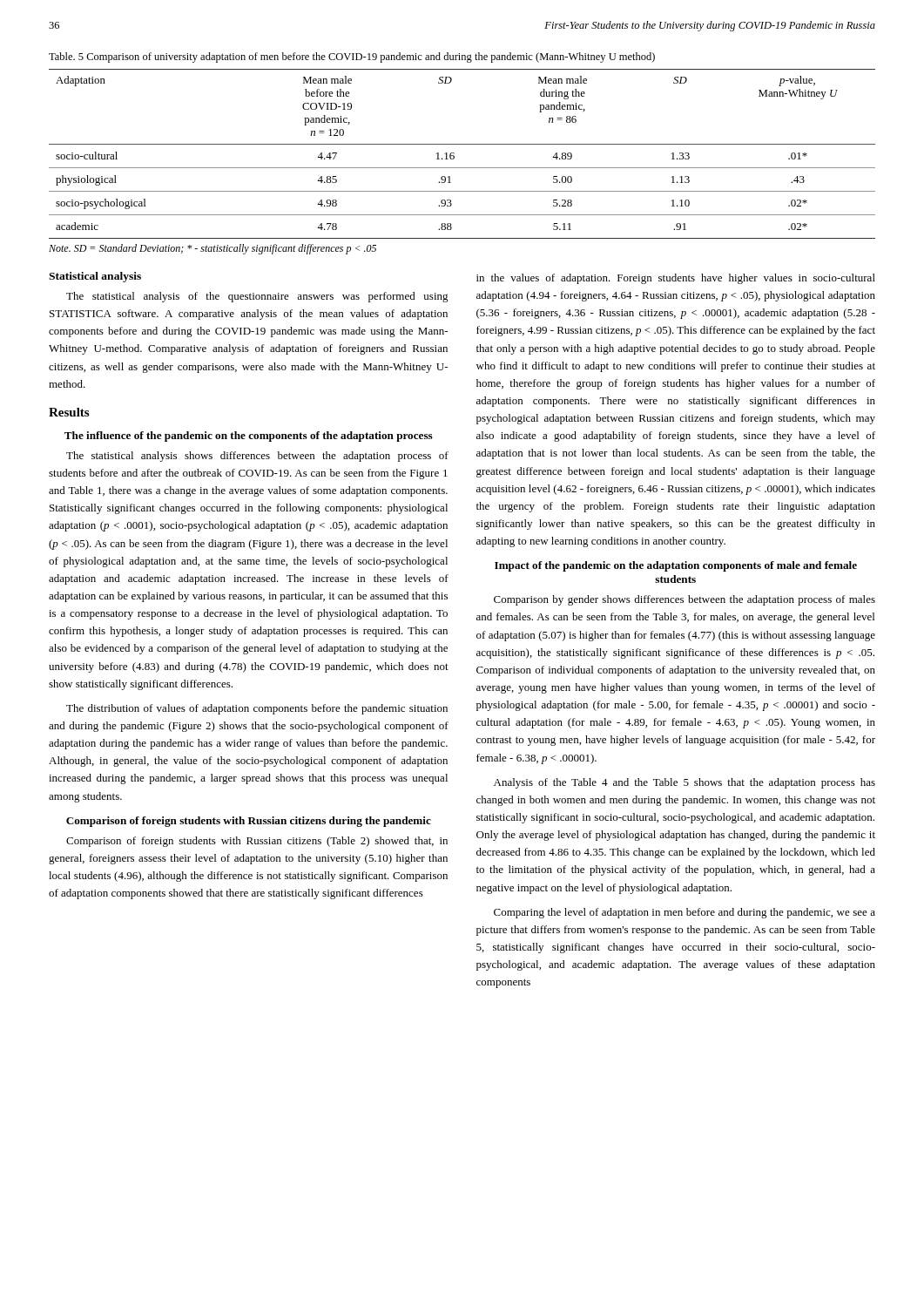This screenshot has height=1307, width=924.
Task: Click the caption
Action: point(352,57)
